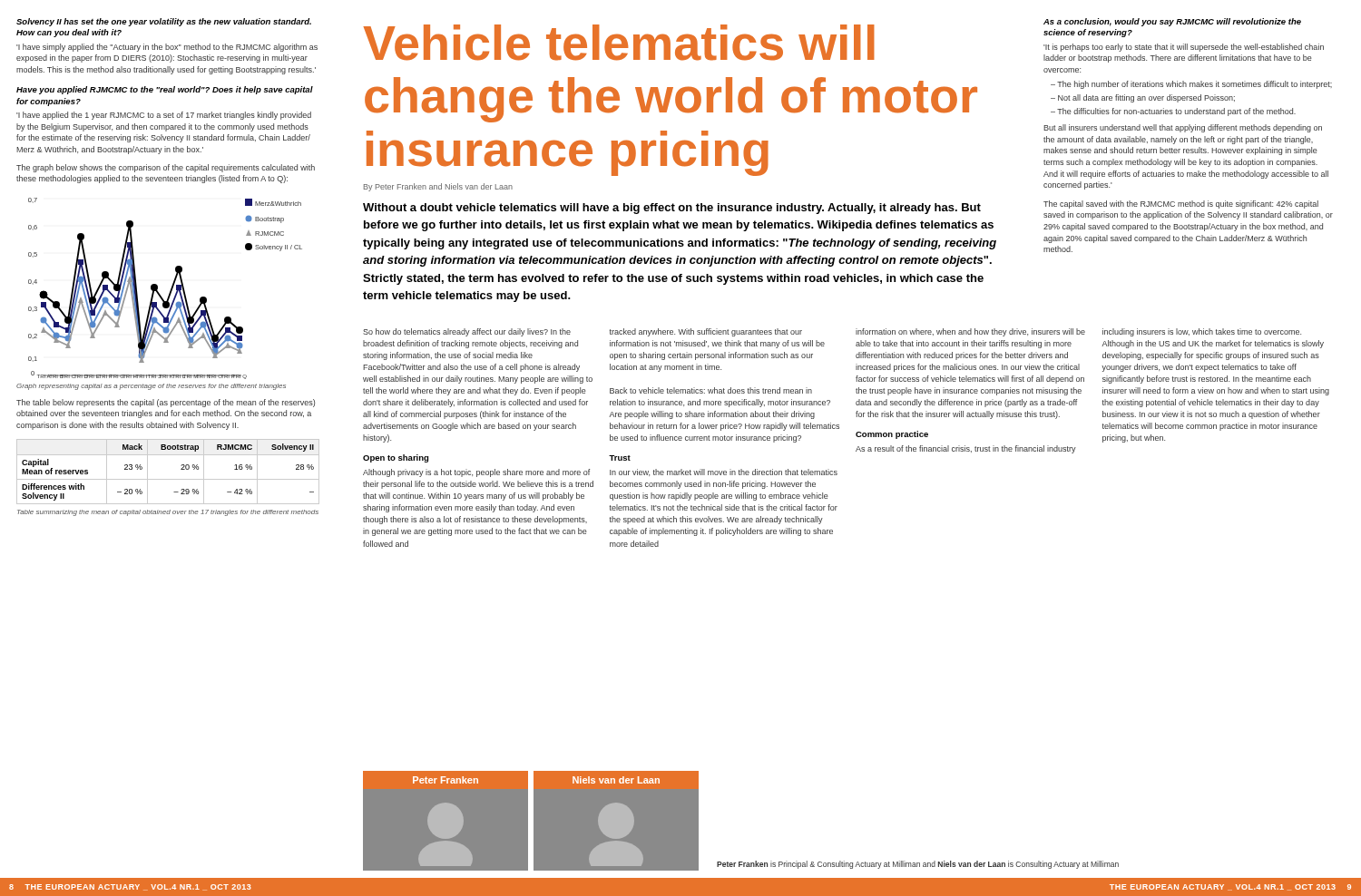The height and width of the screenshot is (896, 1361).
Task: Locate the section header that opens with "As a conclusion, would you say"
Action: (x=1172, y=27)
